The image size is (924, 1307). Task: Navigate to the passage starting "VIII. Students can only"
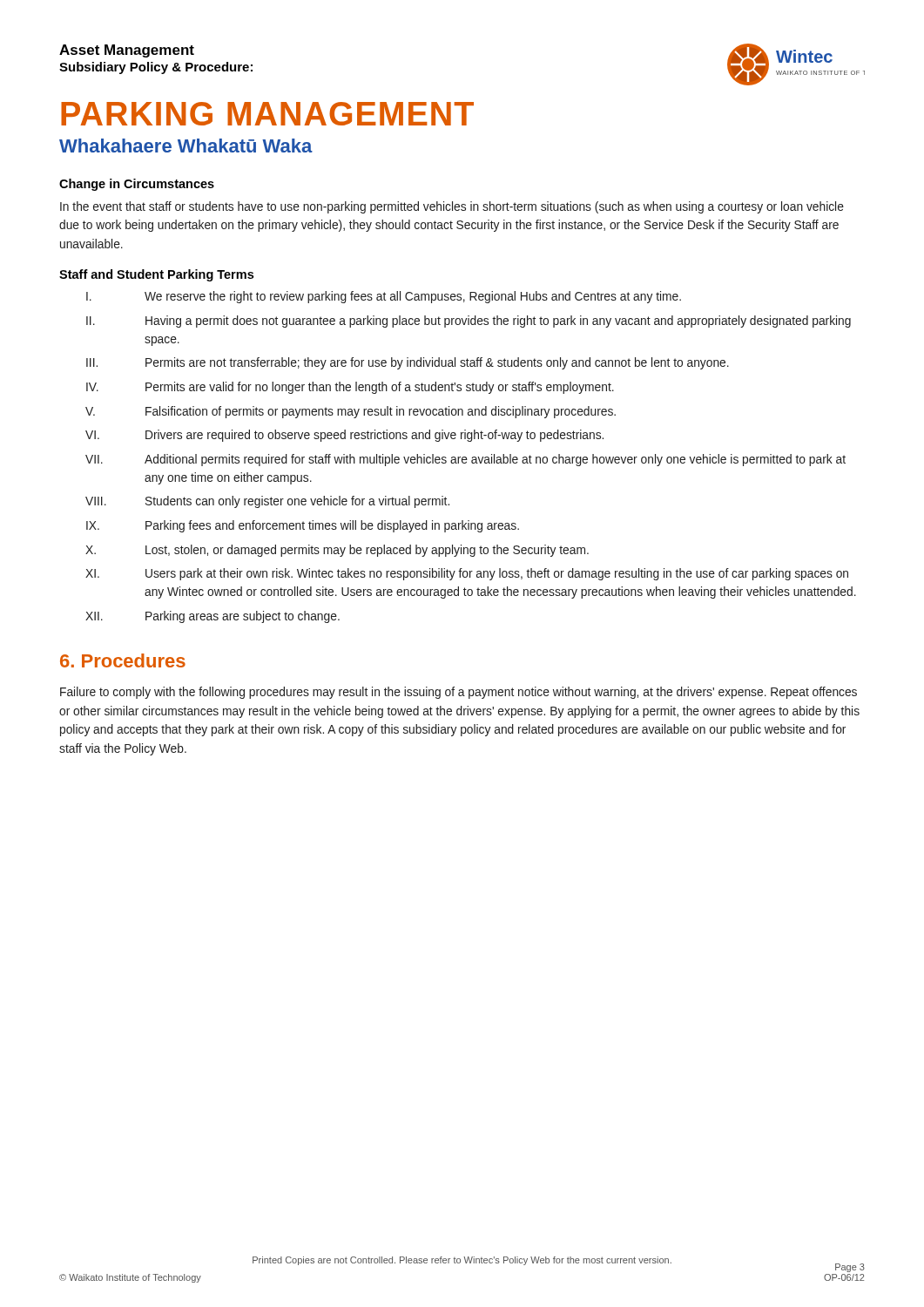tap(267, 502)
